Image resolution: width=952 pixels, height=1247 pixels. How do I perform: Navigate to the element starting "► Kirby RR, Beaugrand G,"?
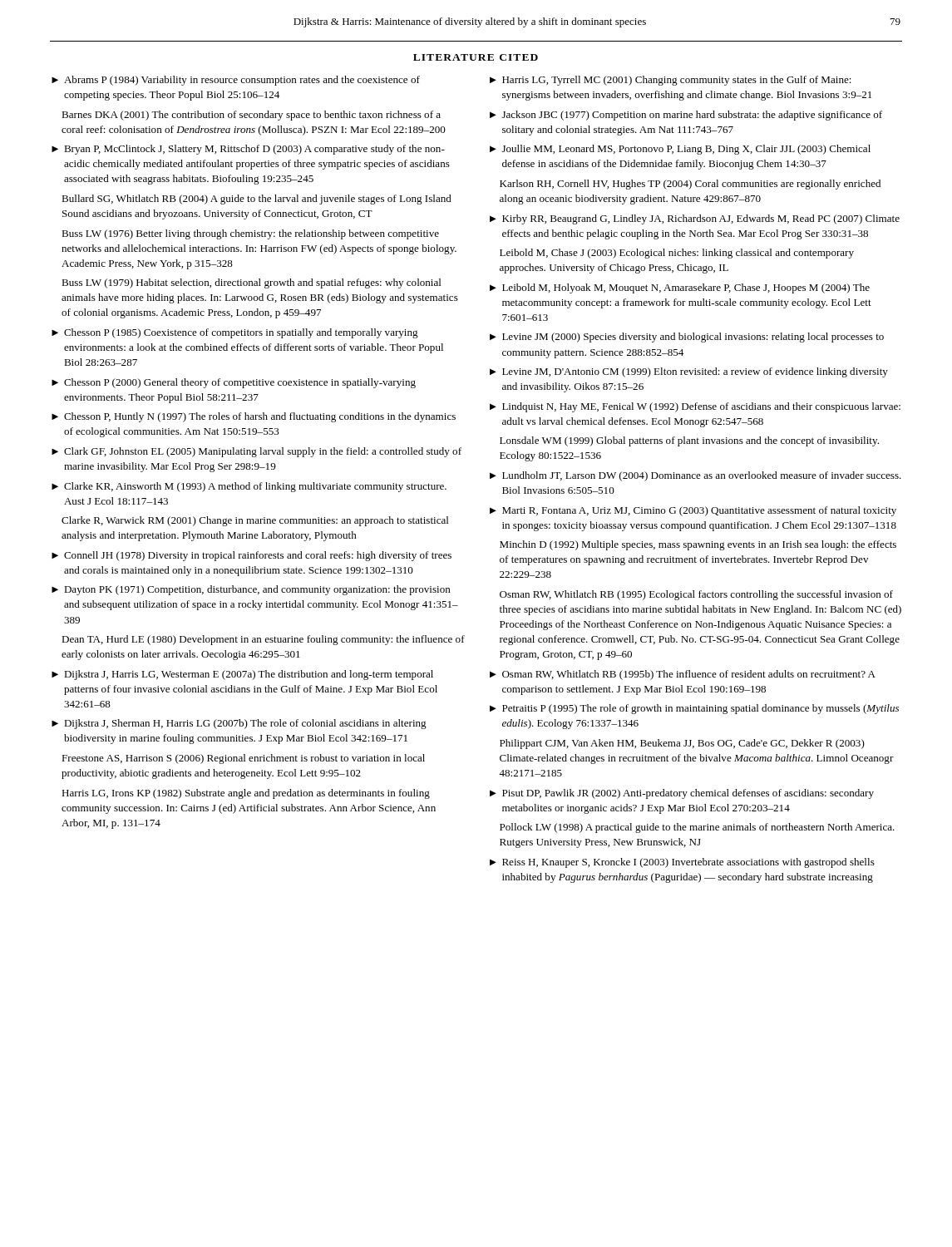point(695,226)
